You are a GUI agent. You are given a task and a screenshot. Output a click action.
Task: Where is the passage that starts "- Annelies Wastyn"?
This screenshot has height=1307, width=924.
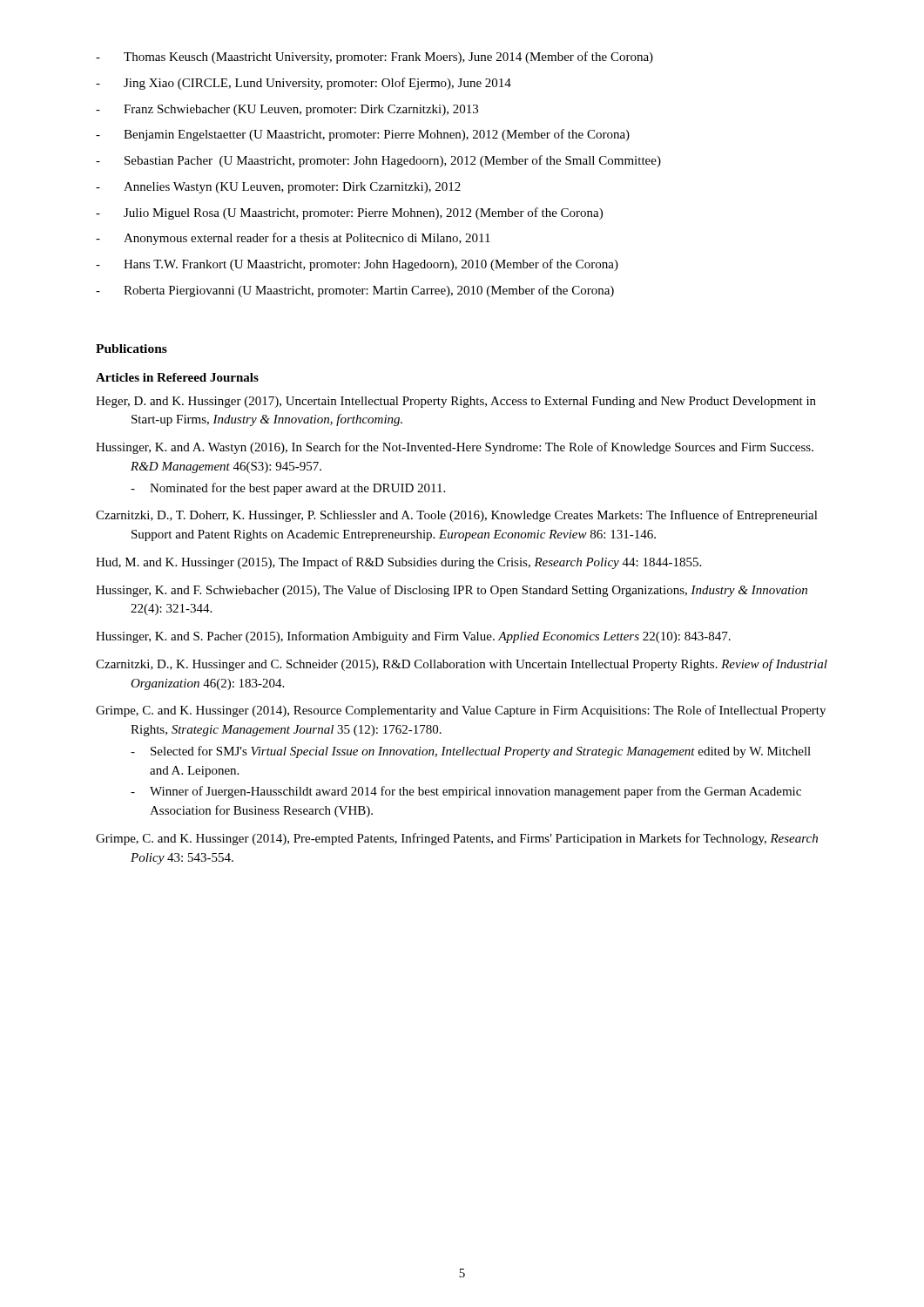462,187
